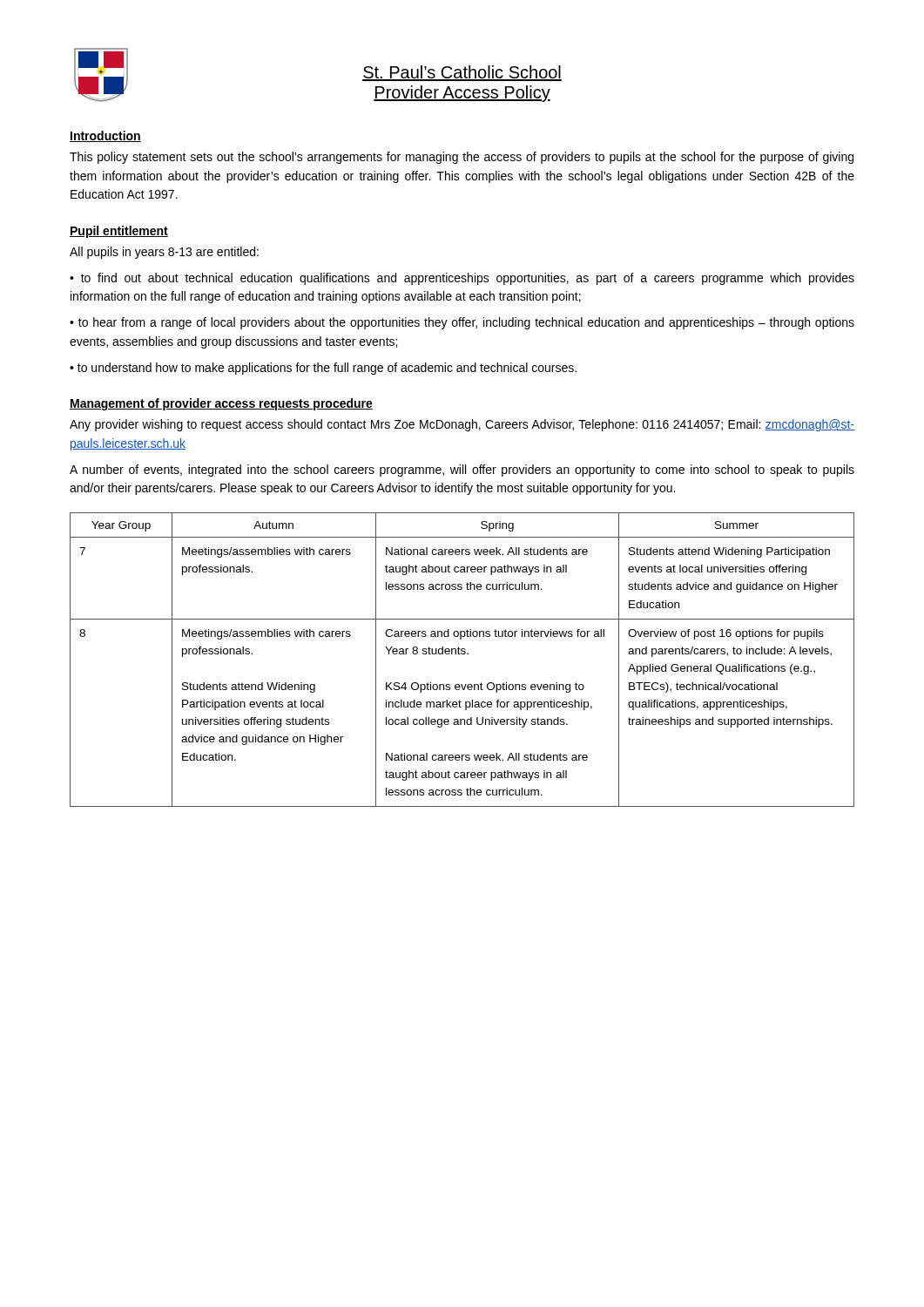The width and height of the screenshot is (924, 1307).
Task: Find "Pupil entitlement" on this page
Action: click(x=119, y=231)
